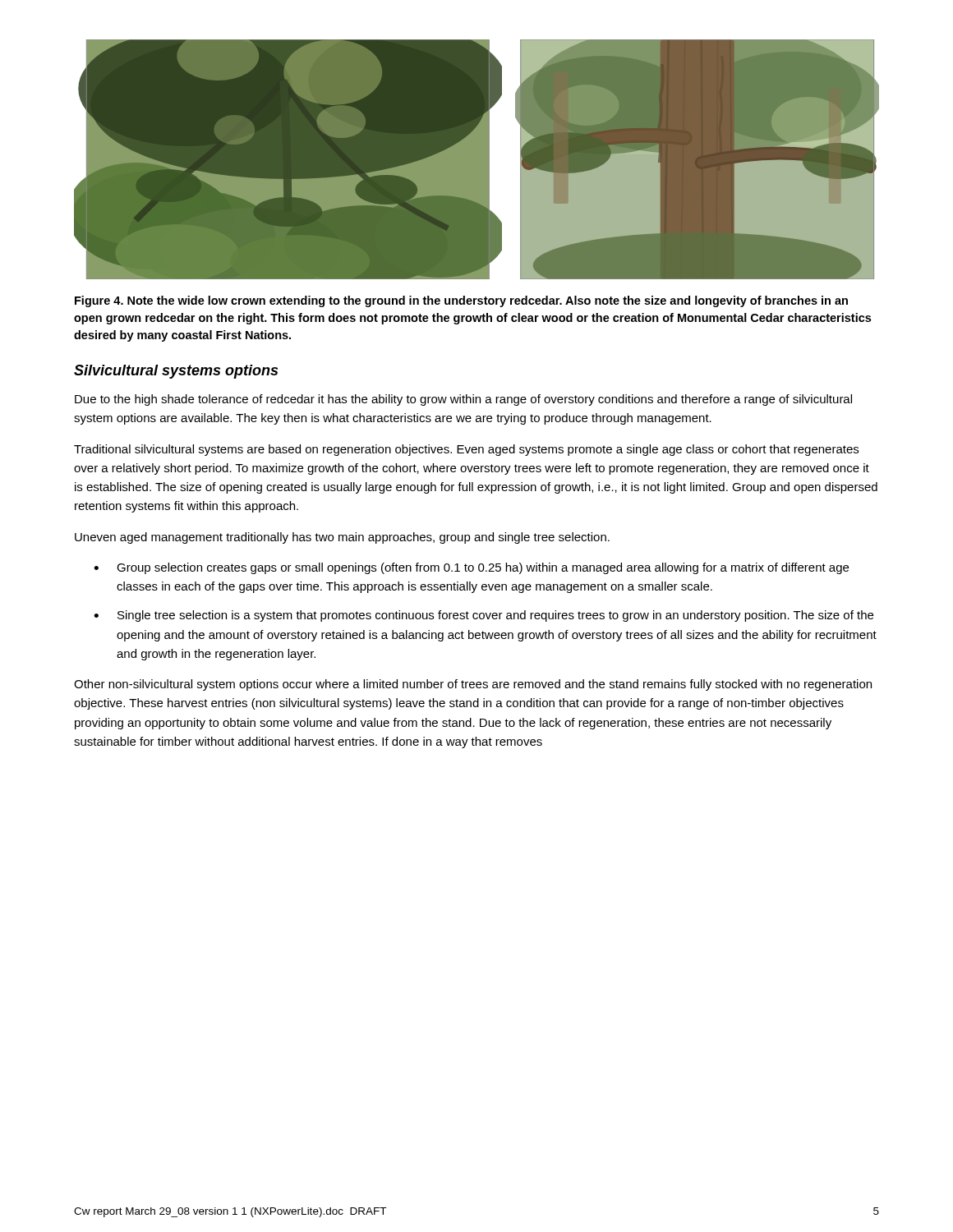Screen dimensions: 1232x953
Task: Click on the text starting "Figure 4. Note"
Action: [473, 318]
